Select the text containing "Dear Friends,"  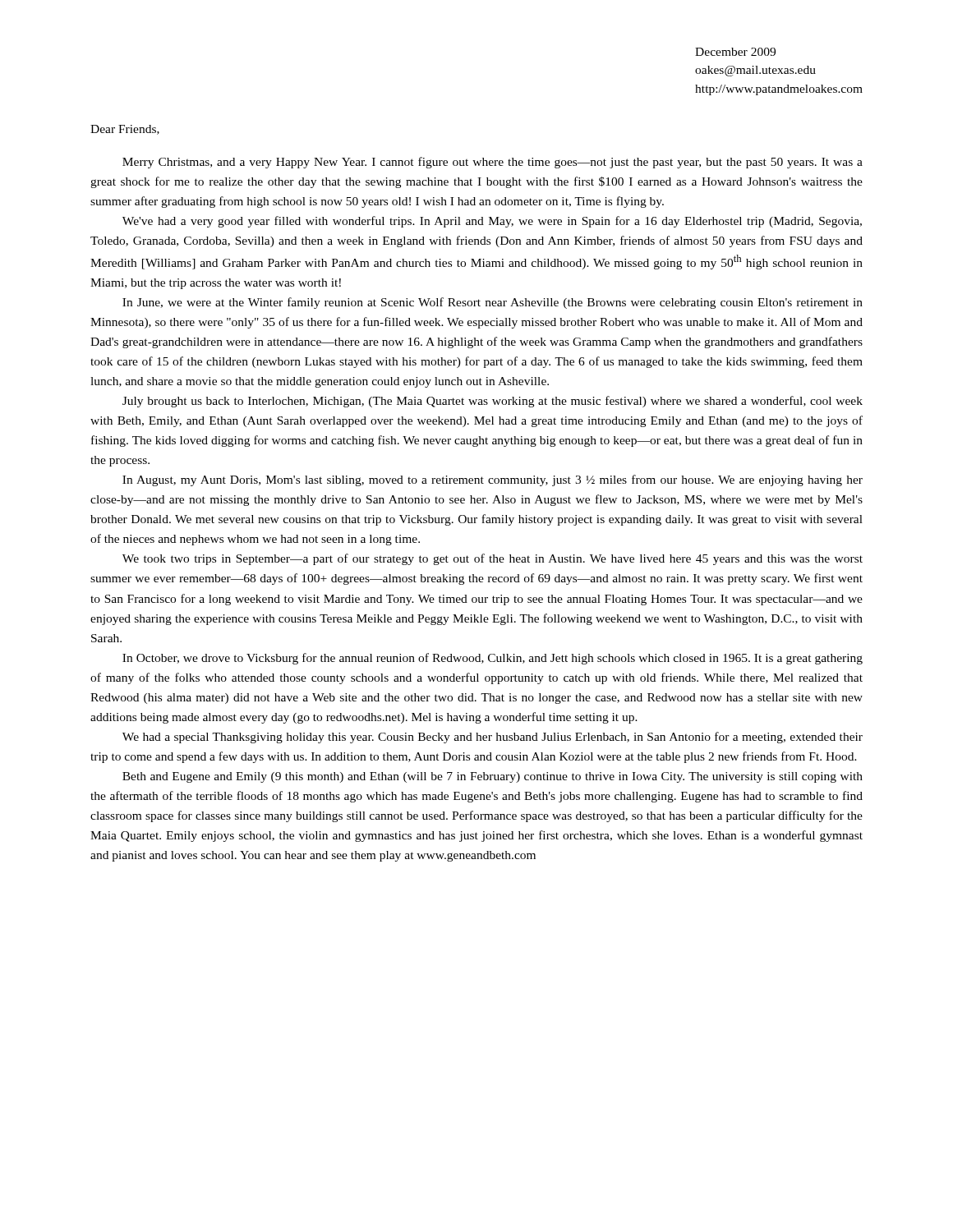(125, 129)
